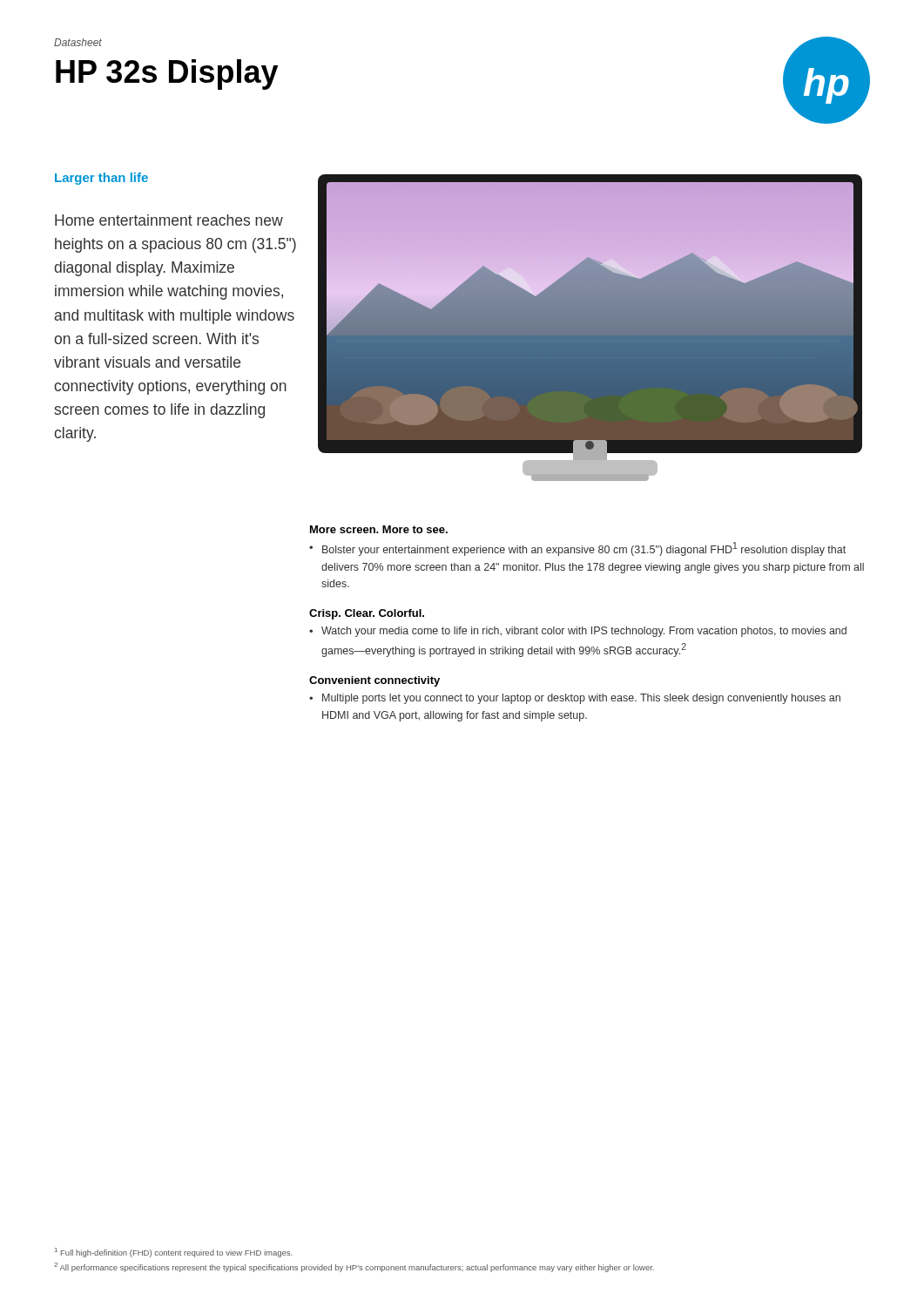This screenshot has width=924, height=1307.
Task: Select the section header with the text "Crisp. Clear. Colorful."
Action: point(367,614)
